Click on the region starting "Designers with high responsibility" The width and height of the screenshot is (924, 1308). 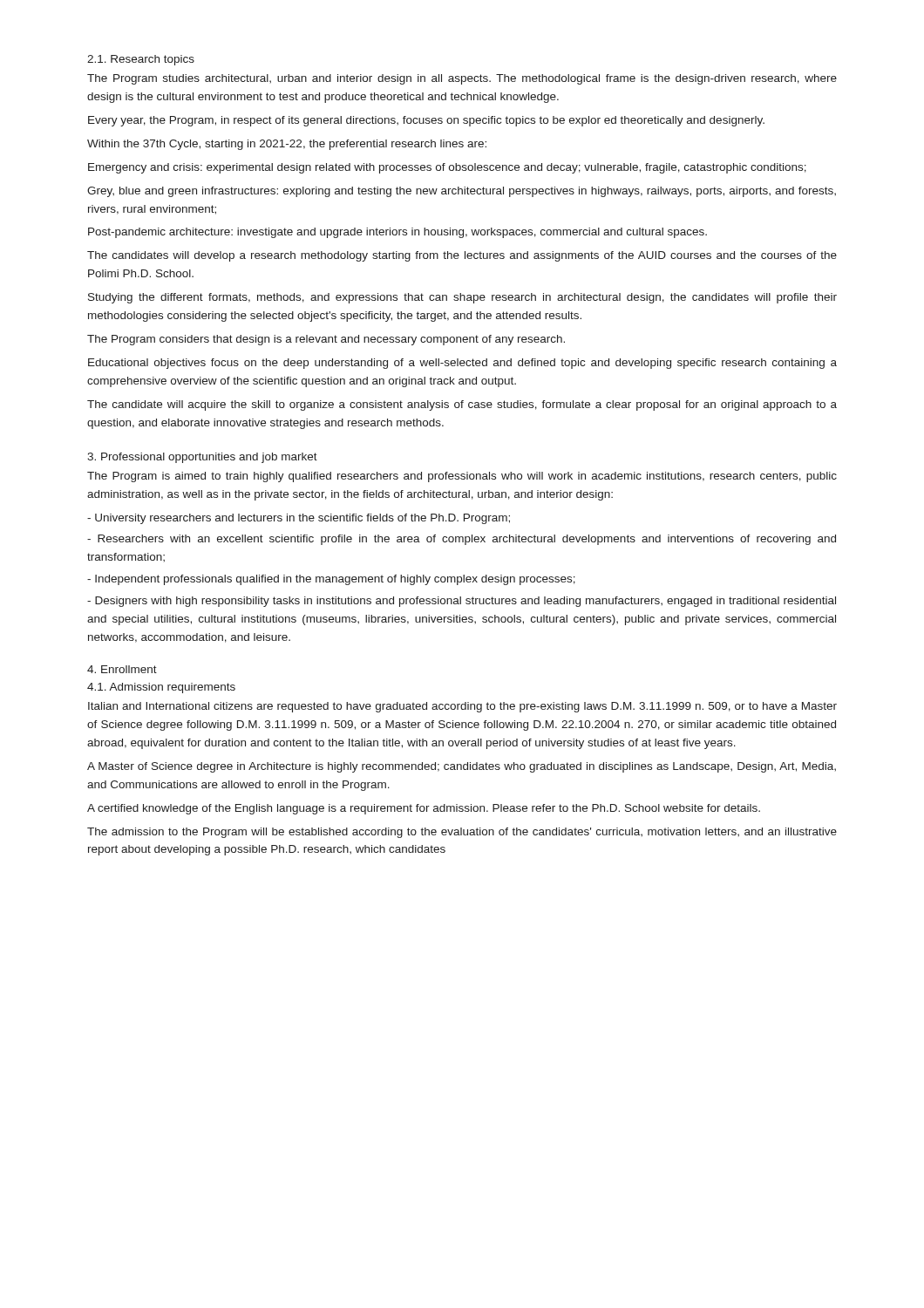tap(462, 619)
